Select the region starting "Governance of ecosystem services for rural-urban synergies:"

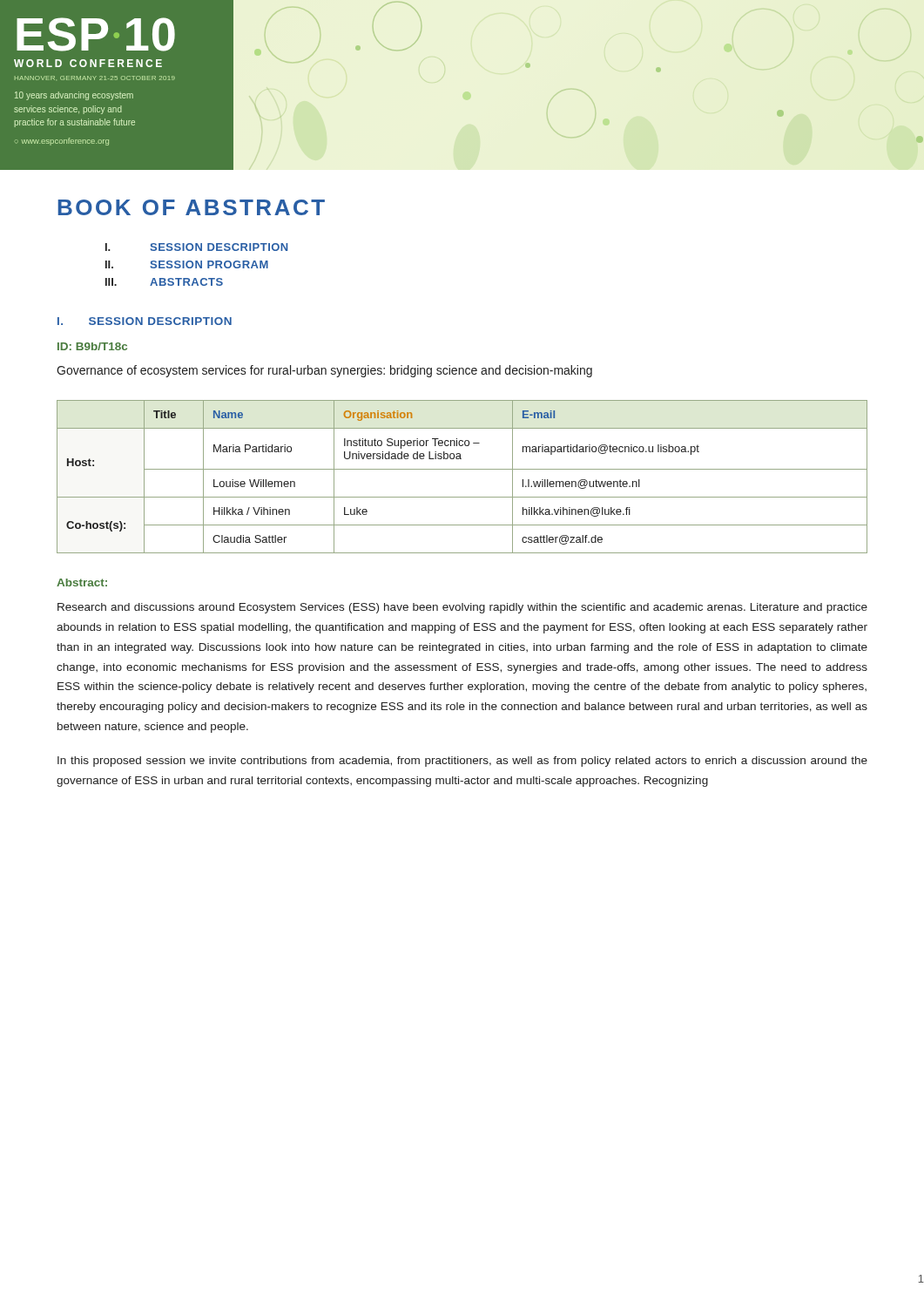[325, 370]
